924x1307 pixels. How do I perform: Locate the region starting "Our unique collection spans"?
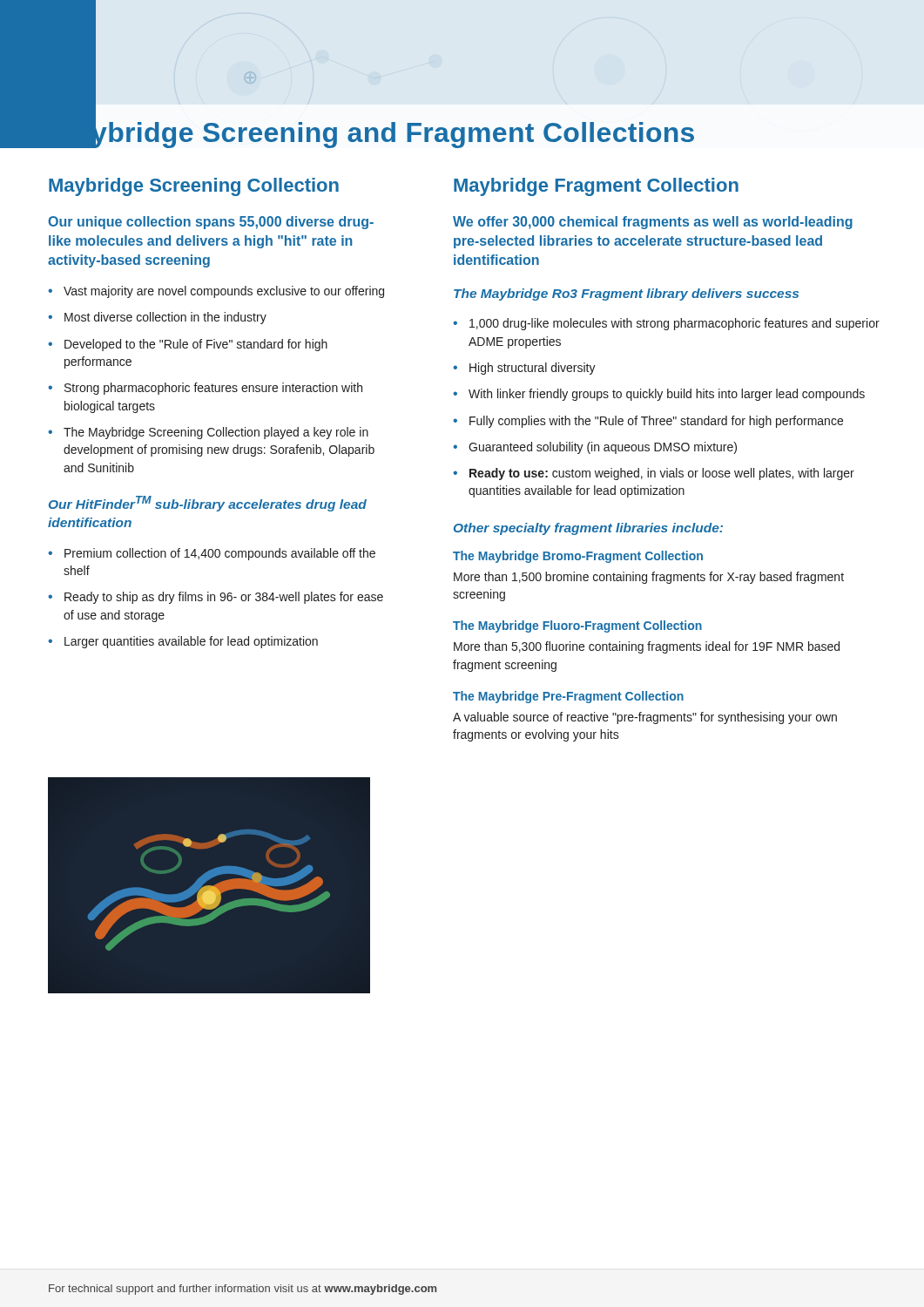[x=211, y=241]
